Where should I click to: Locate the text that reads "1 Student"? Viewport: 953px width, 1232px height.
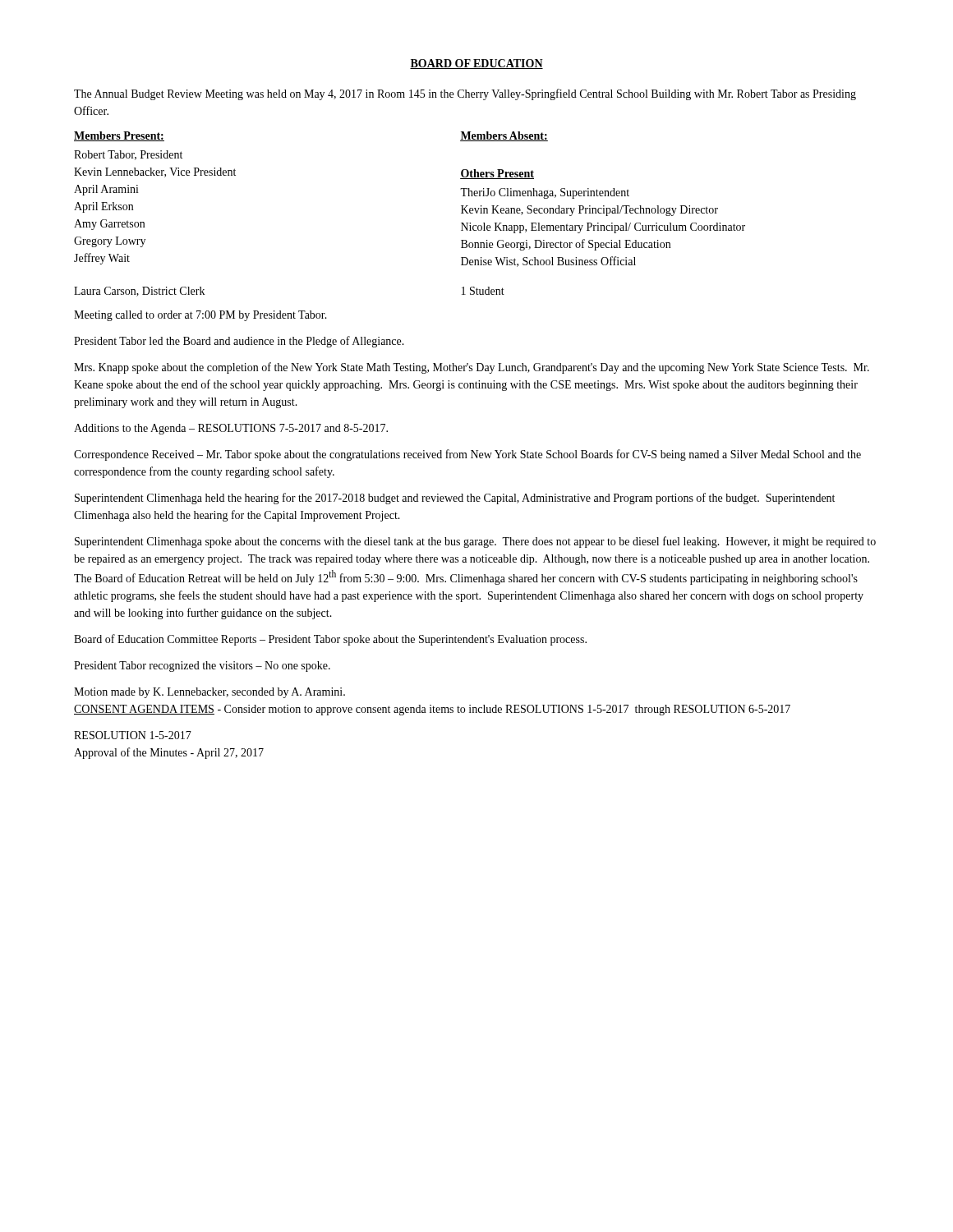pos(482,291)
